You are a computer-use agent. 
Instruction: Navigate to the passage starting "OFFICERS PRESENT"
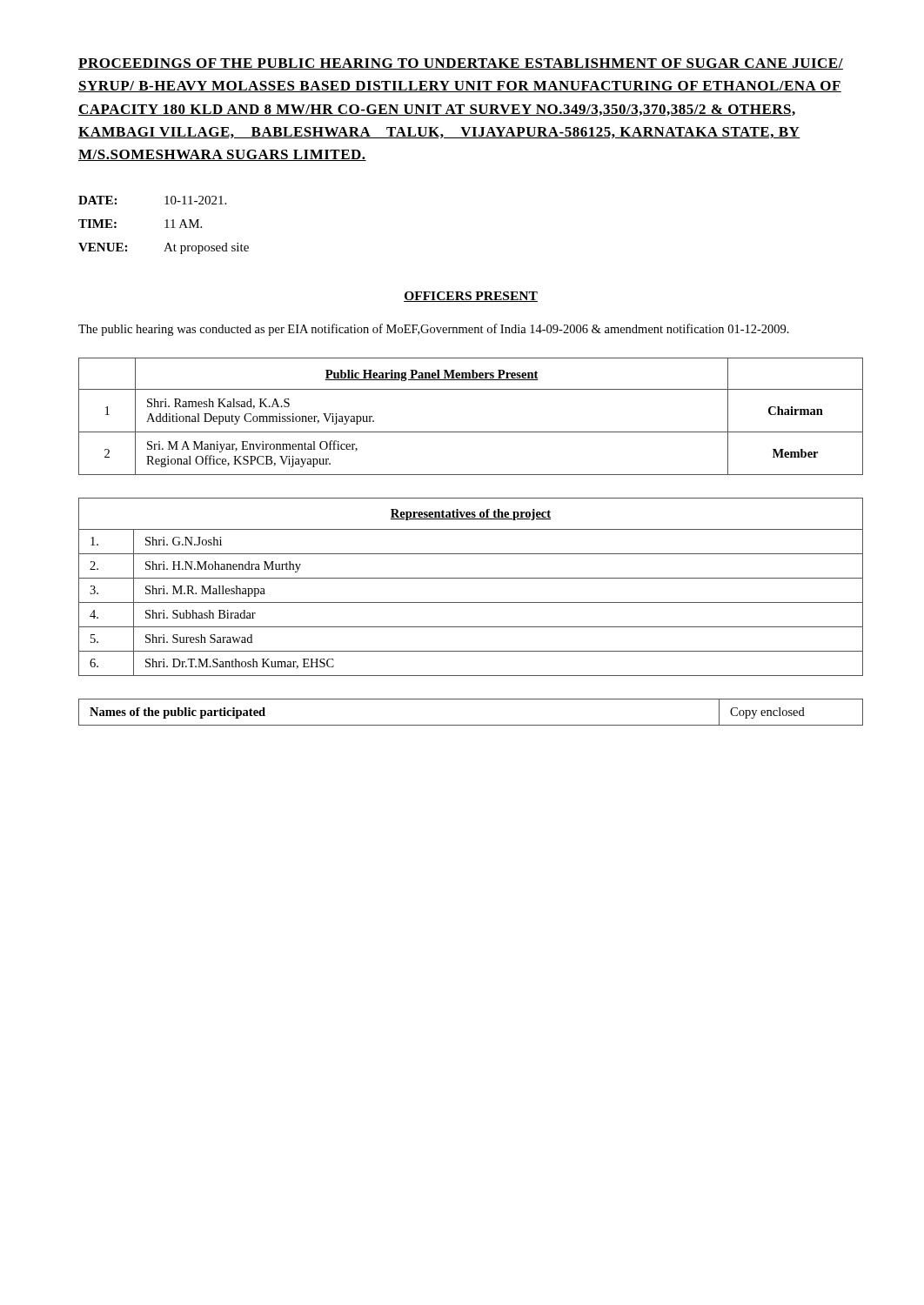pyautogui.click(x=471, y=296)
